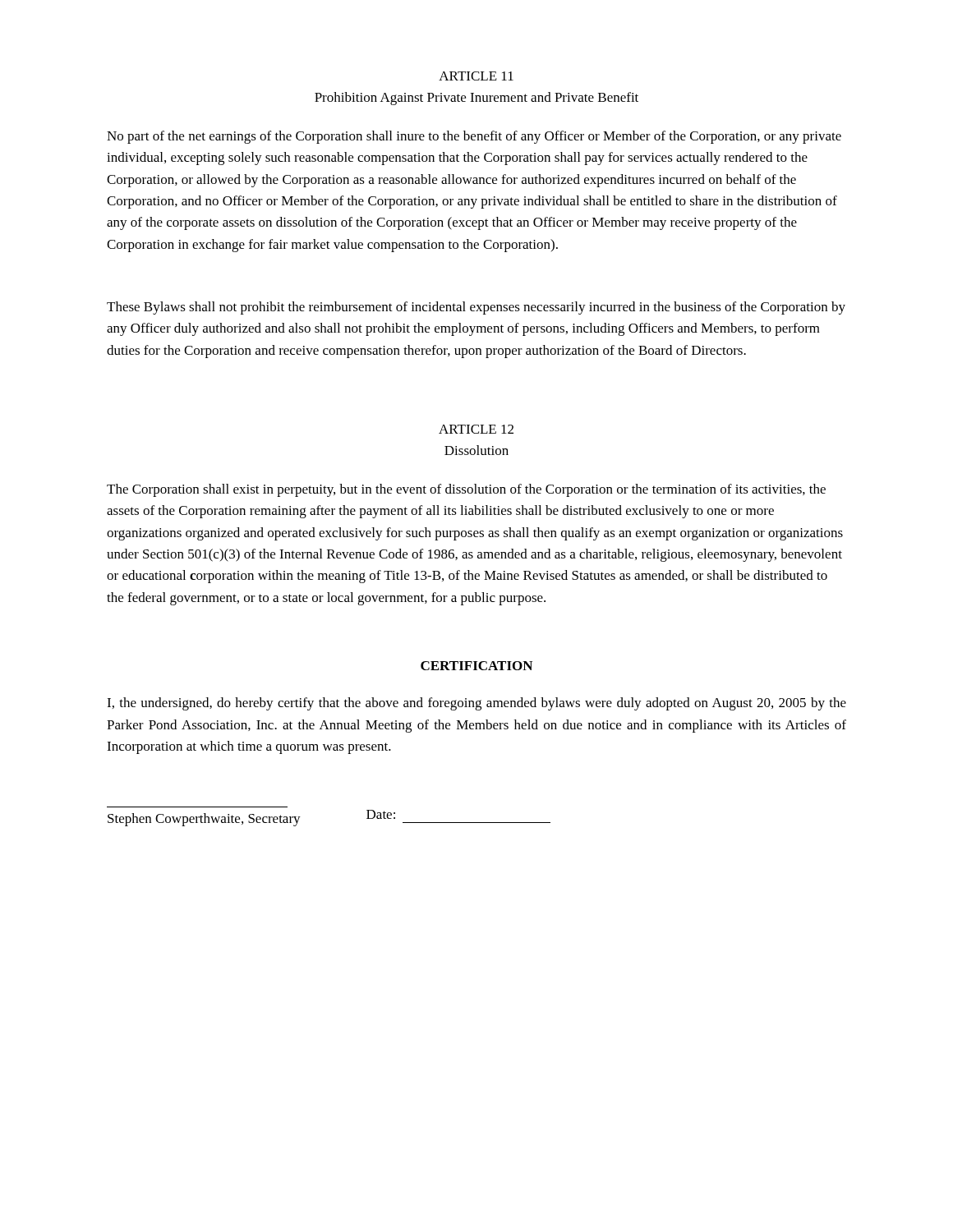This screenshot has width=953, height=1232.
Task: Click the passage that begins "These Bylaws shall not prohibit the reimbursement"
Action: (476, 328)
